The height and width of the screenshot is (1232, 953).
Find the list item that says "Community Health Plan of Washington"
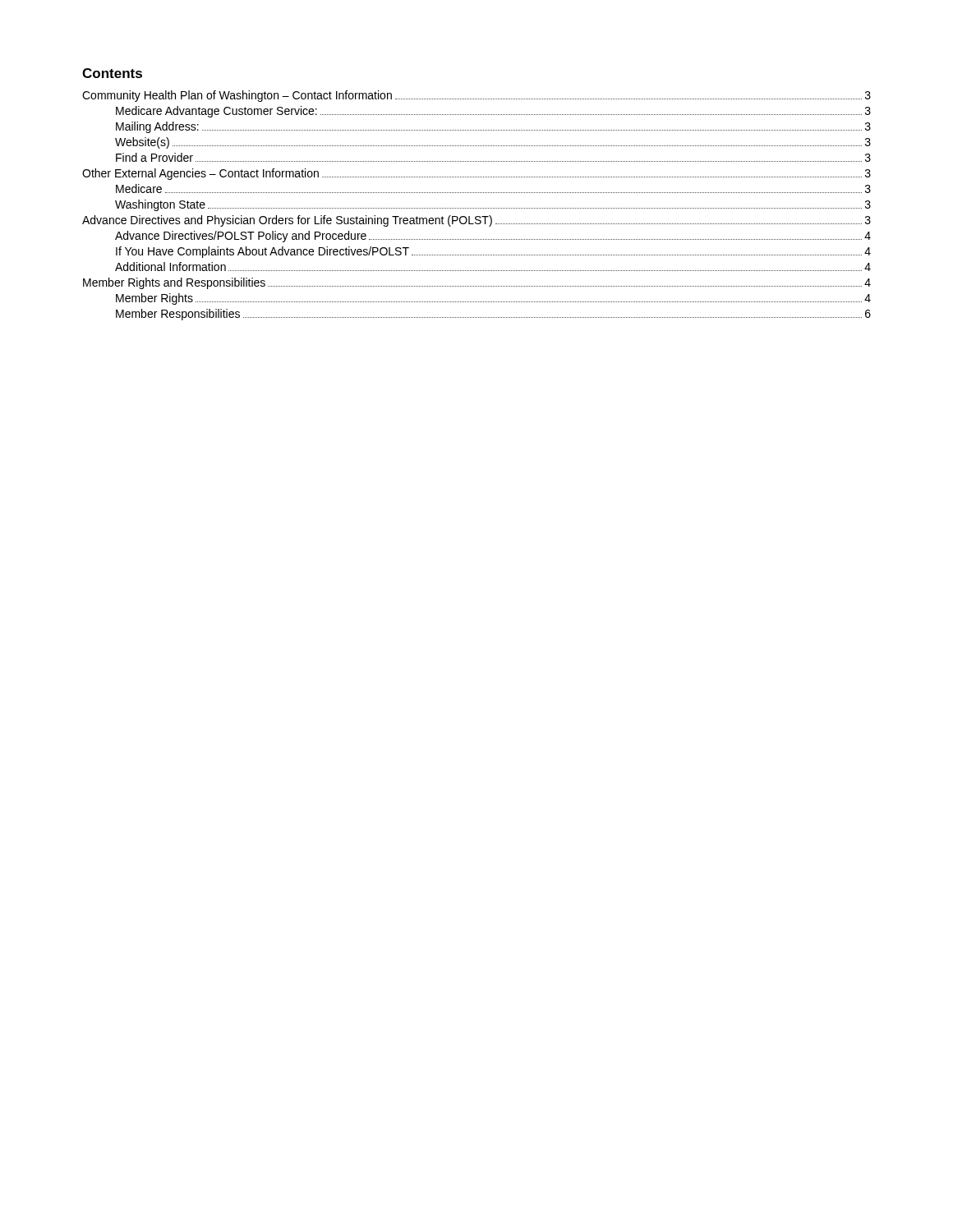pos(476,95)
